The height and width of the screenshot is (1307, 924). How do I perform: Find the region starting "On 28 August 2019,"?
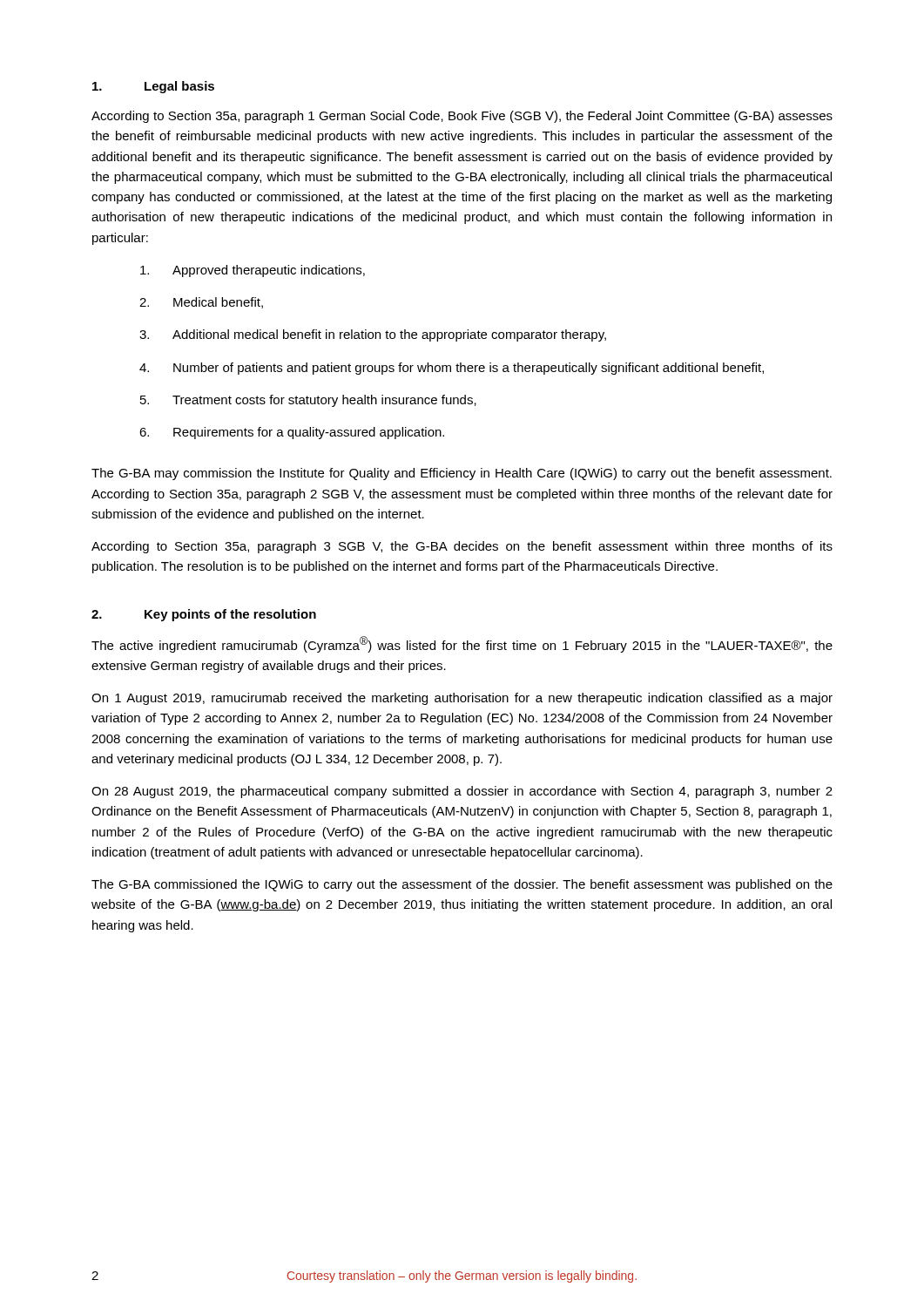pos(462,821)
